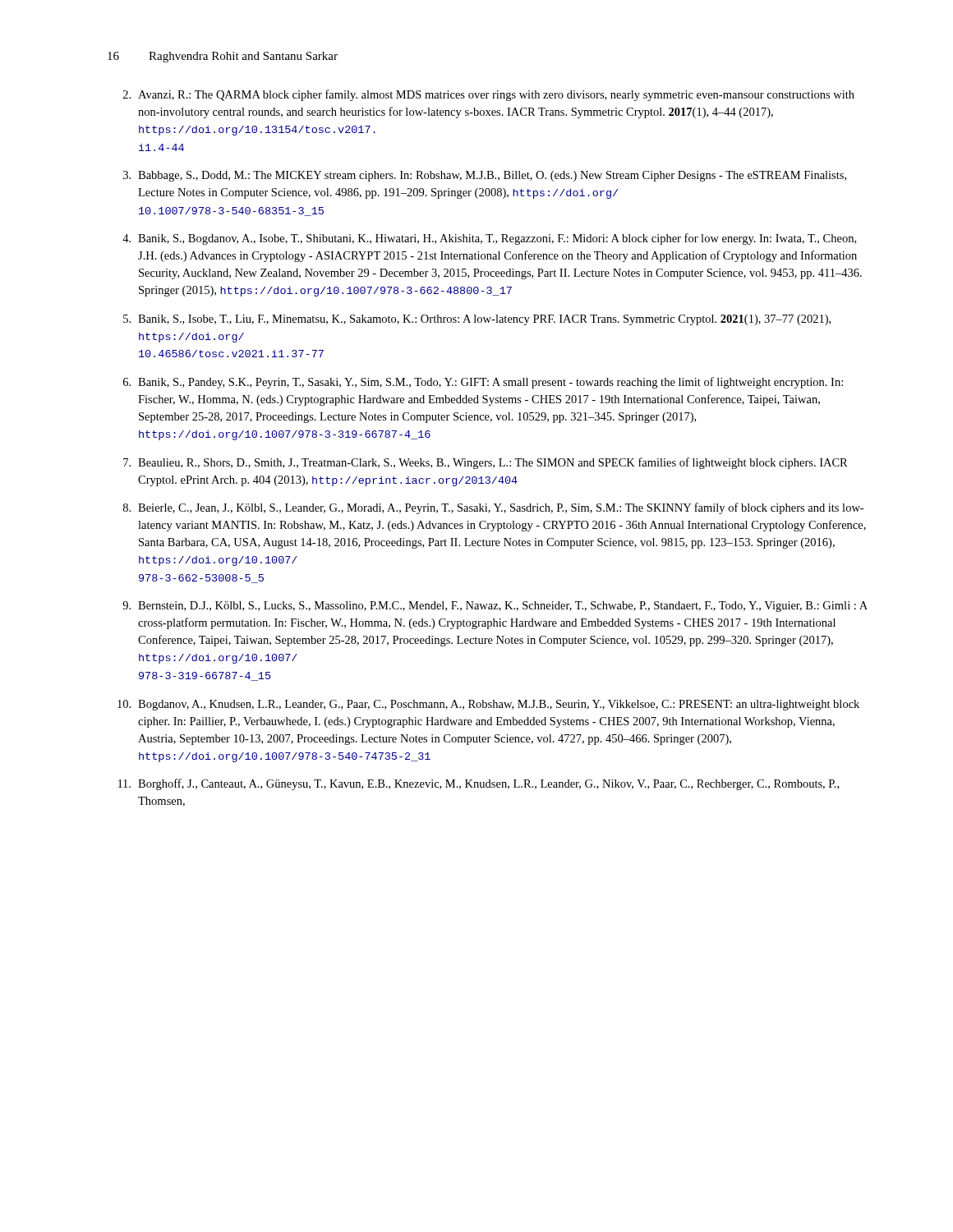This screenshot has width=953, height=1232.
Task: Point to the block beginning "10. Bogdanov, A., Knudsen, L.R., Leander, G., Paar,"
Action: tap(489, 730)
